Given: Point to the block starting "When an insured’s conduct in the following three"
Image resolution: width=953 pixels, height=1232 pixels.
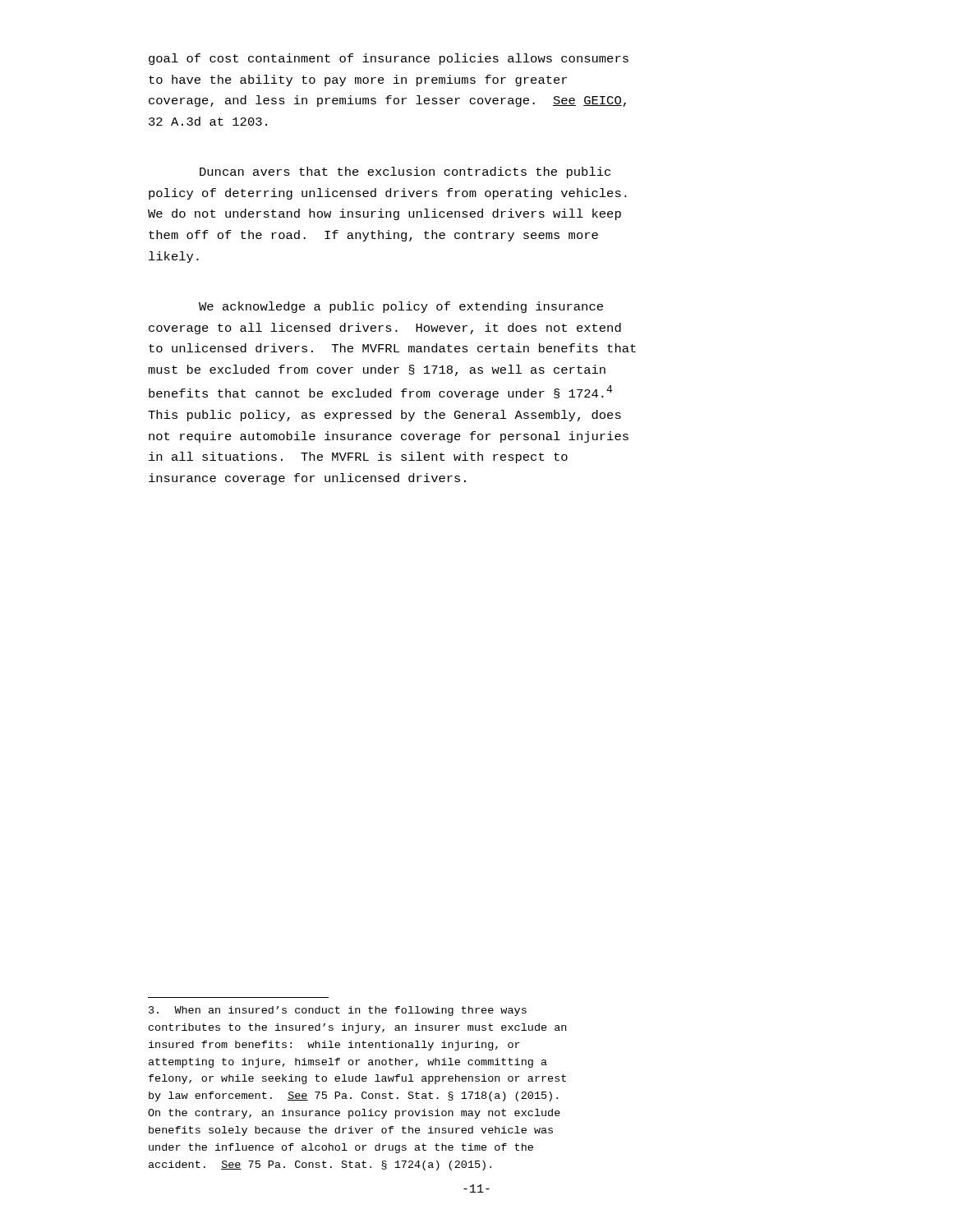Looking at the screenshot, I should 476,1089.
